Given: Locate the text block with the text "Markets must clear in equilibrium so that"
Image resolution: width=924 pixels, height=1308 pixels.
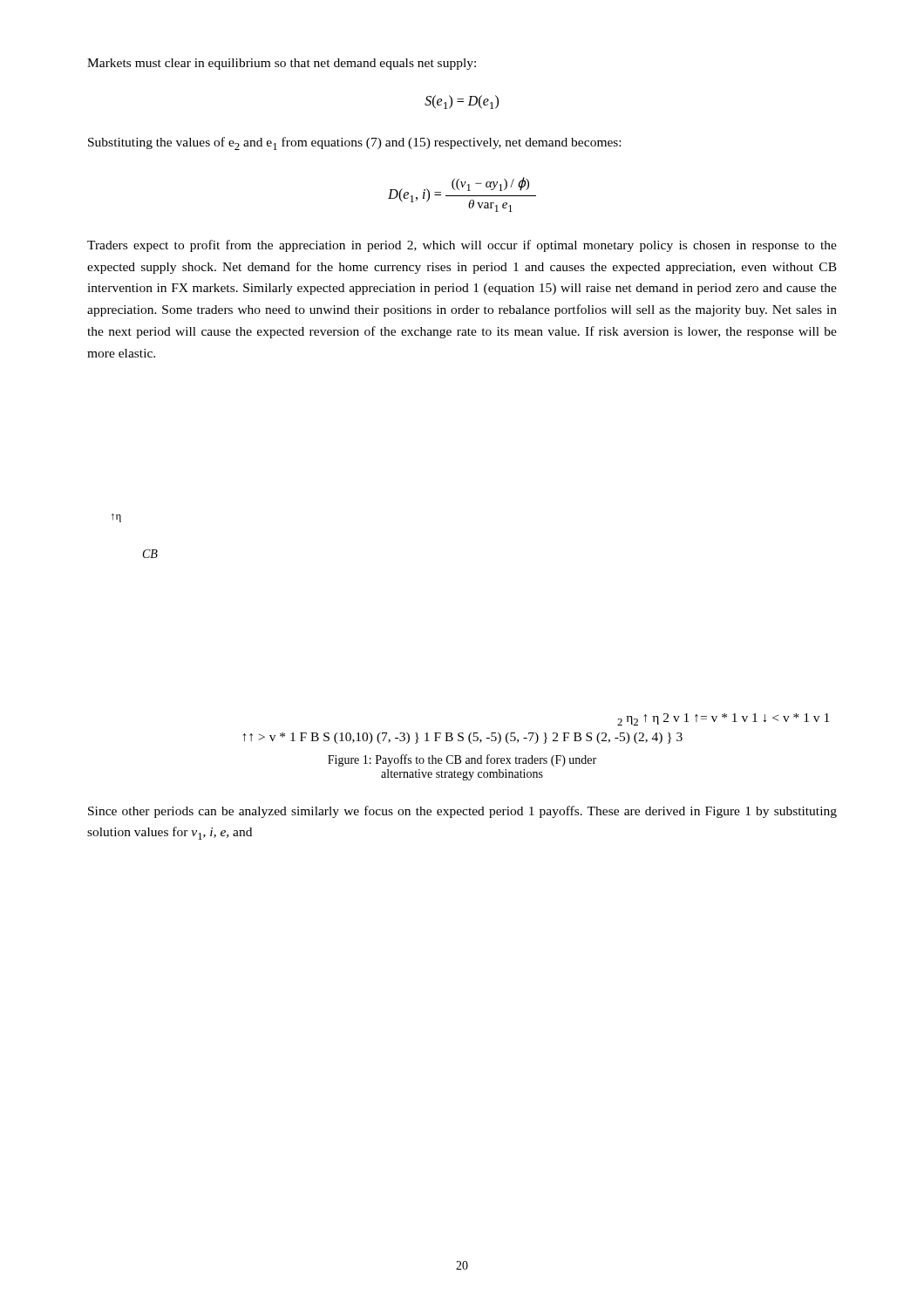Looking at the screenshot, I should [282, 62].
